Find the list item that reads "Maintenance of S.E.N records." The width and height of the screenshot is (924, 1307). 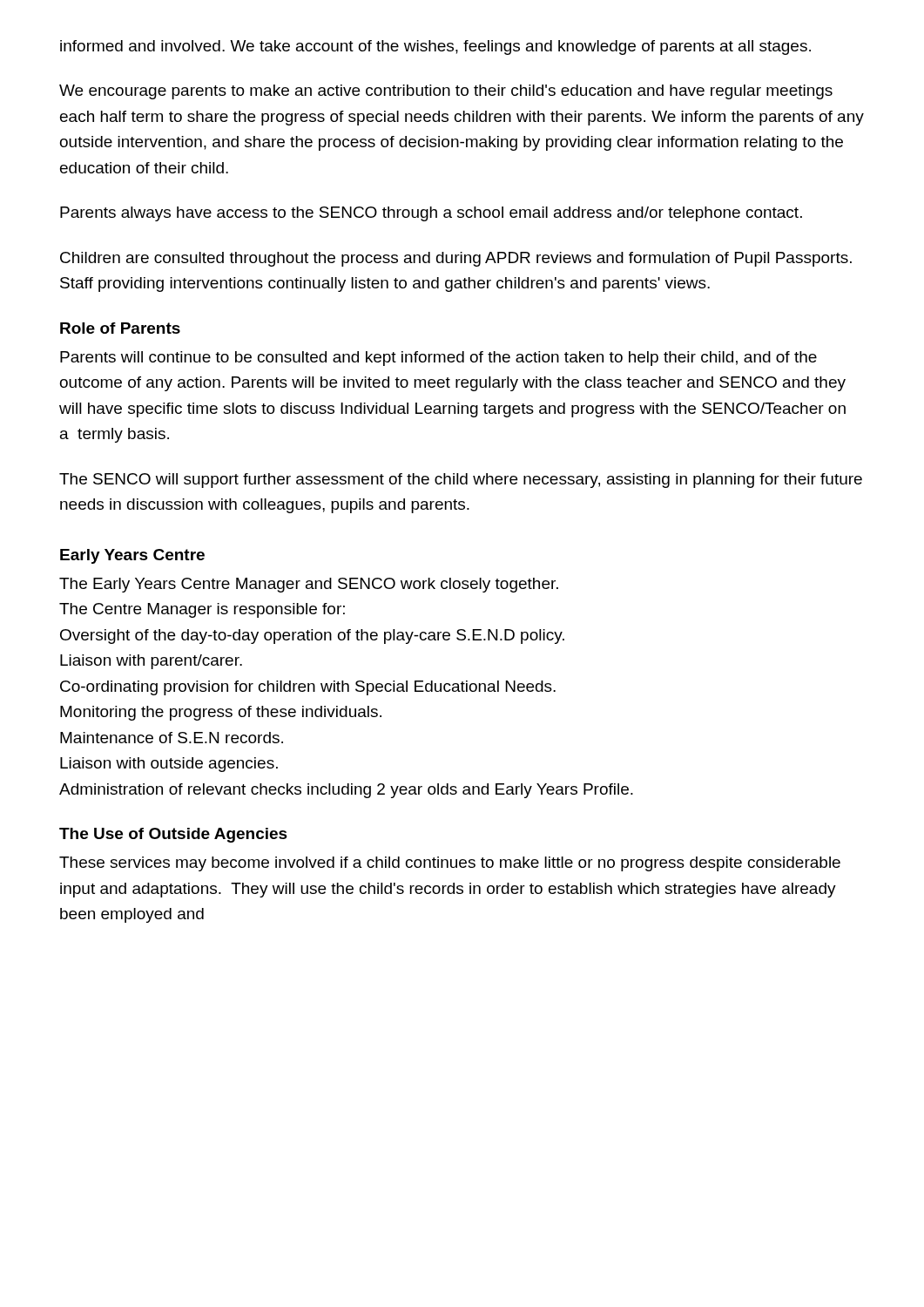[172, 737]
